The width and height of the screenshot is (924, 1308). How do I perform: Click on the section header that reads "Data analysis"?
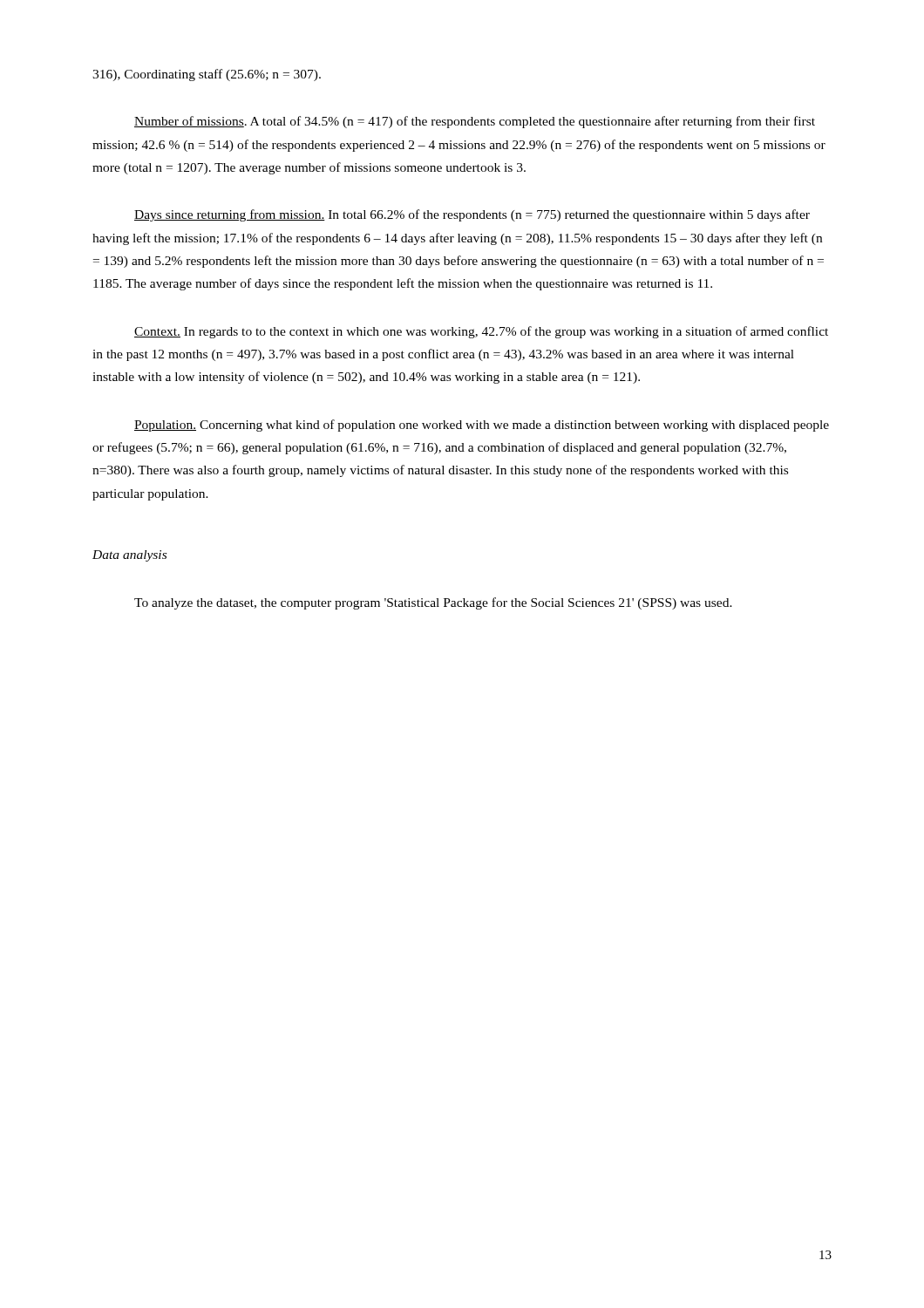pos(129,556)
